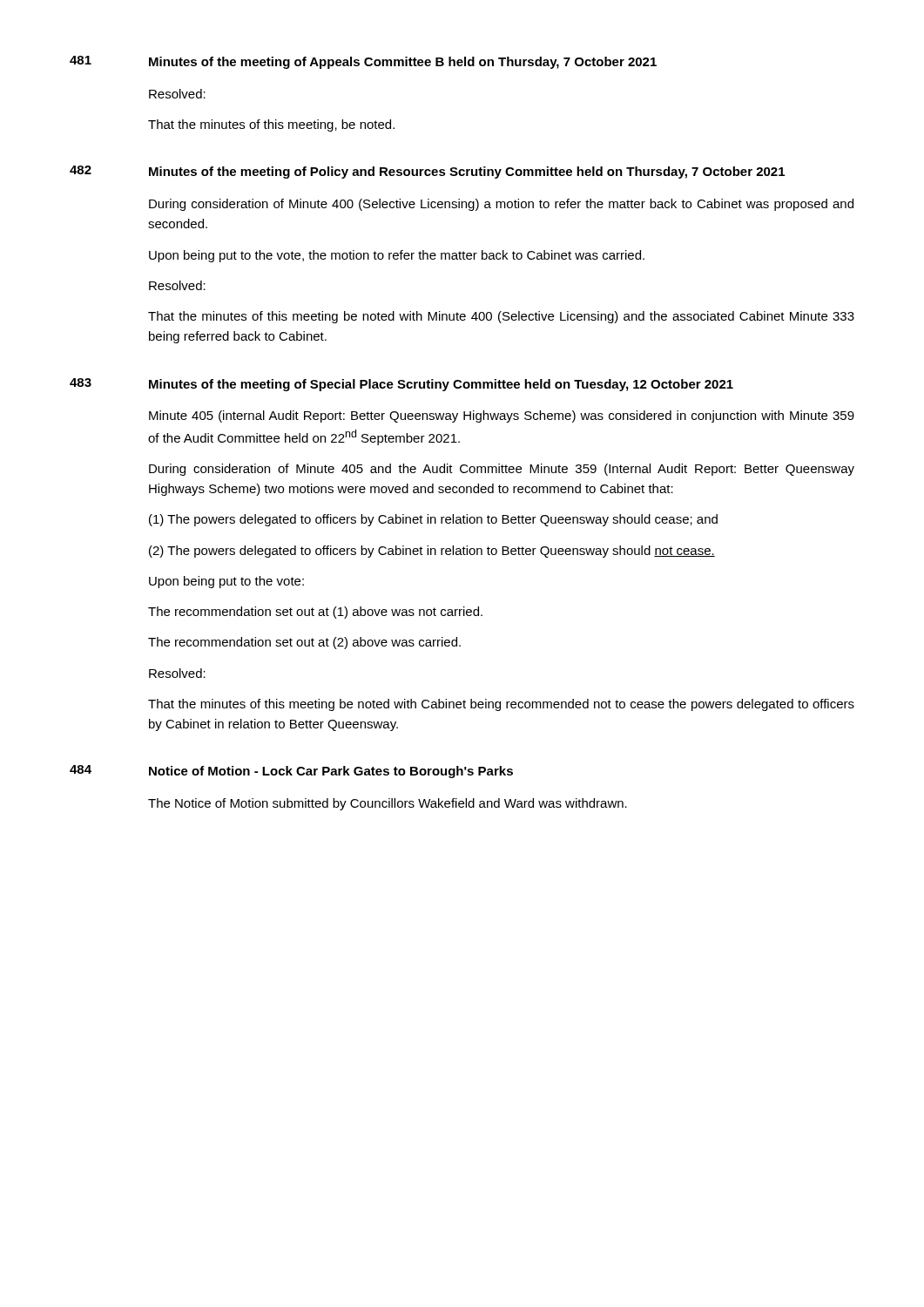
Task: Point to the block starting "The Notice of Motion submitted"
Action: [388, 803]
